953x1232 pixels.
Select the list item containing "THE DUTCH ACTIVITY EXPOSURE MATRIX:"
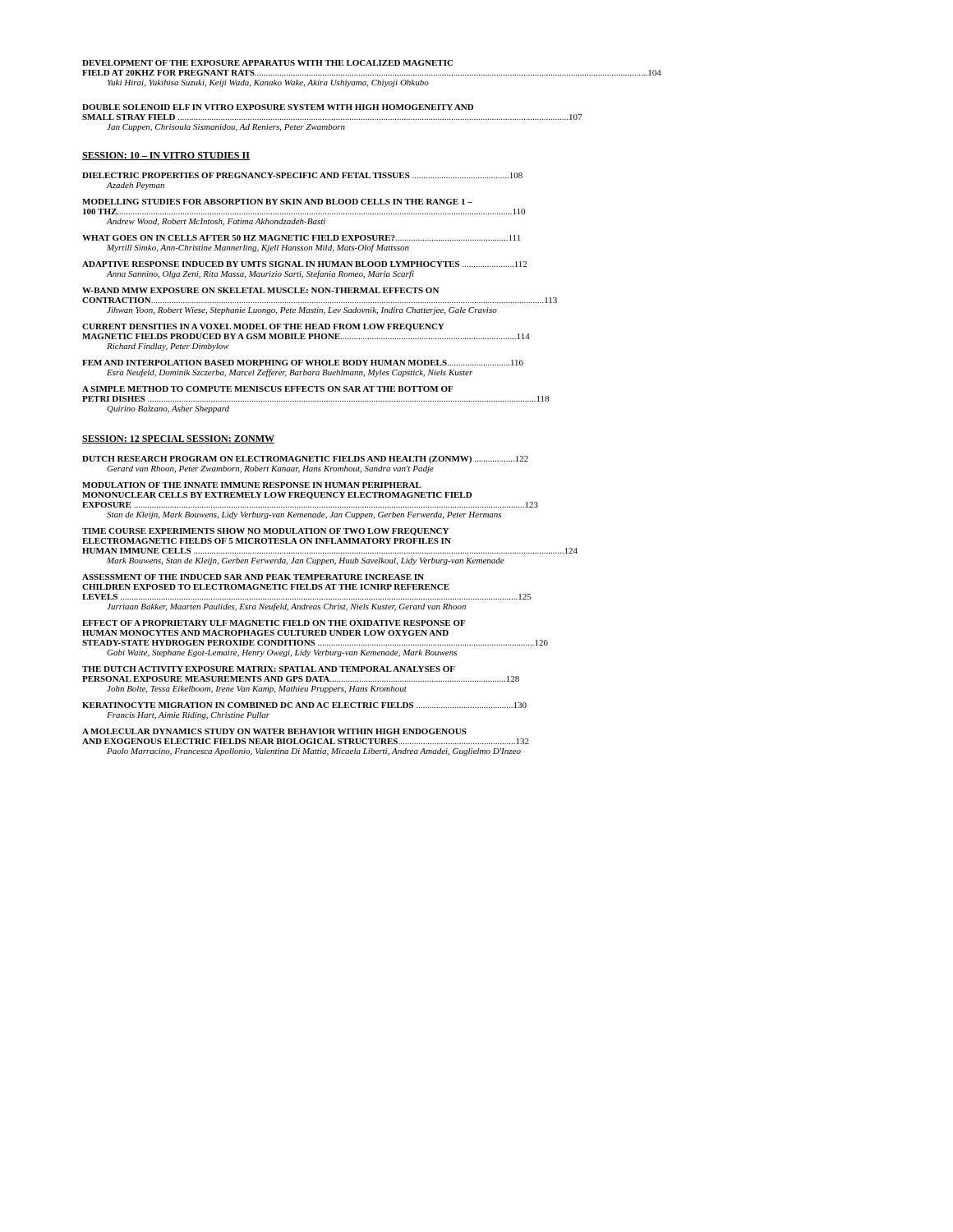(x=476, y=678)
